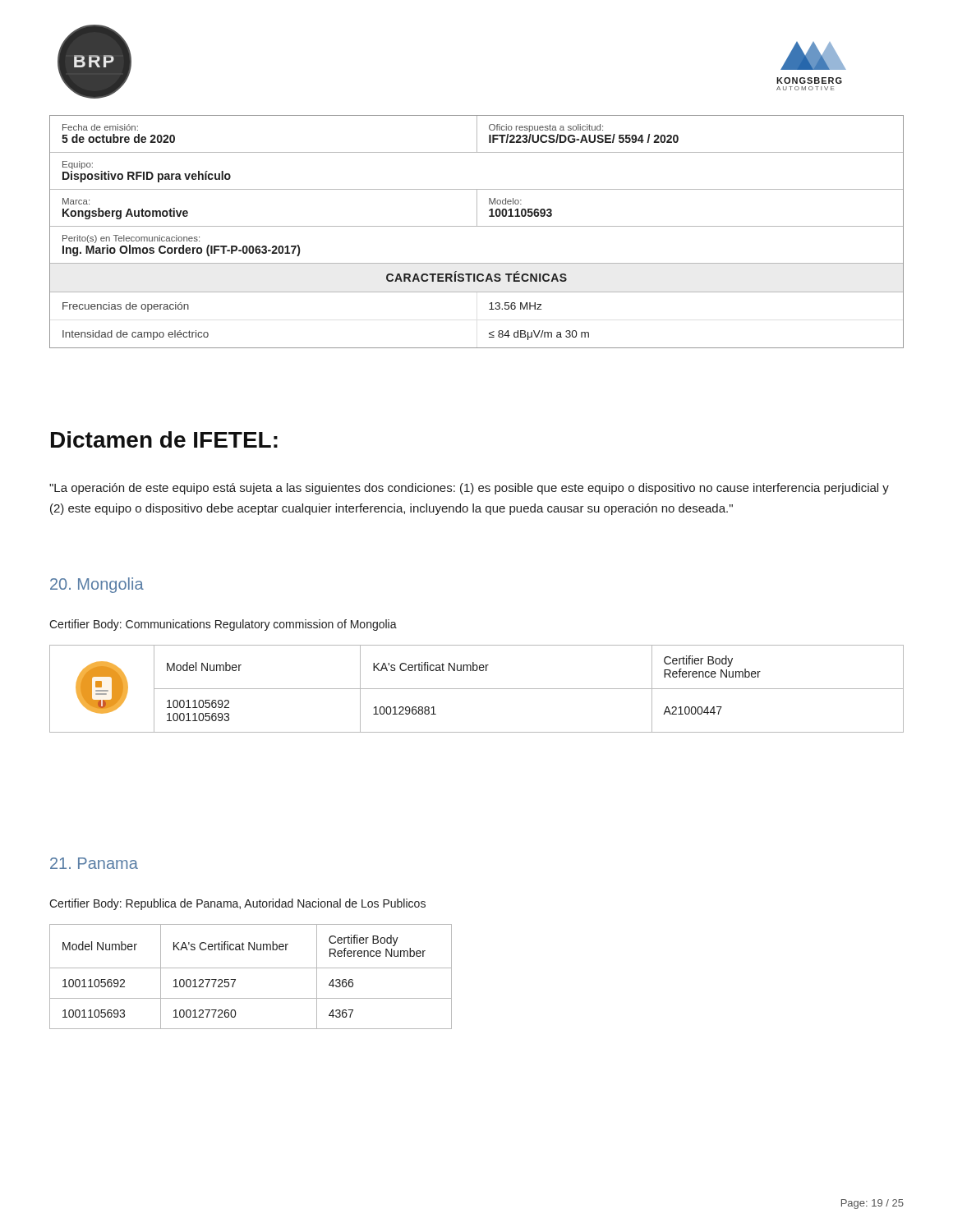Screen dimensions: 1232x953
Task: Where is the passage that starts ""La operación de este equipo está sujeta a"?
Action: [469, 498]
